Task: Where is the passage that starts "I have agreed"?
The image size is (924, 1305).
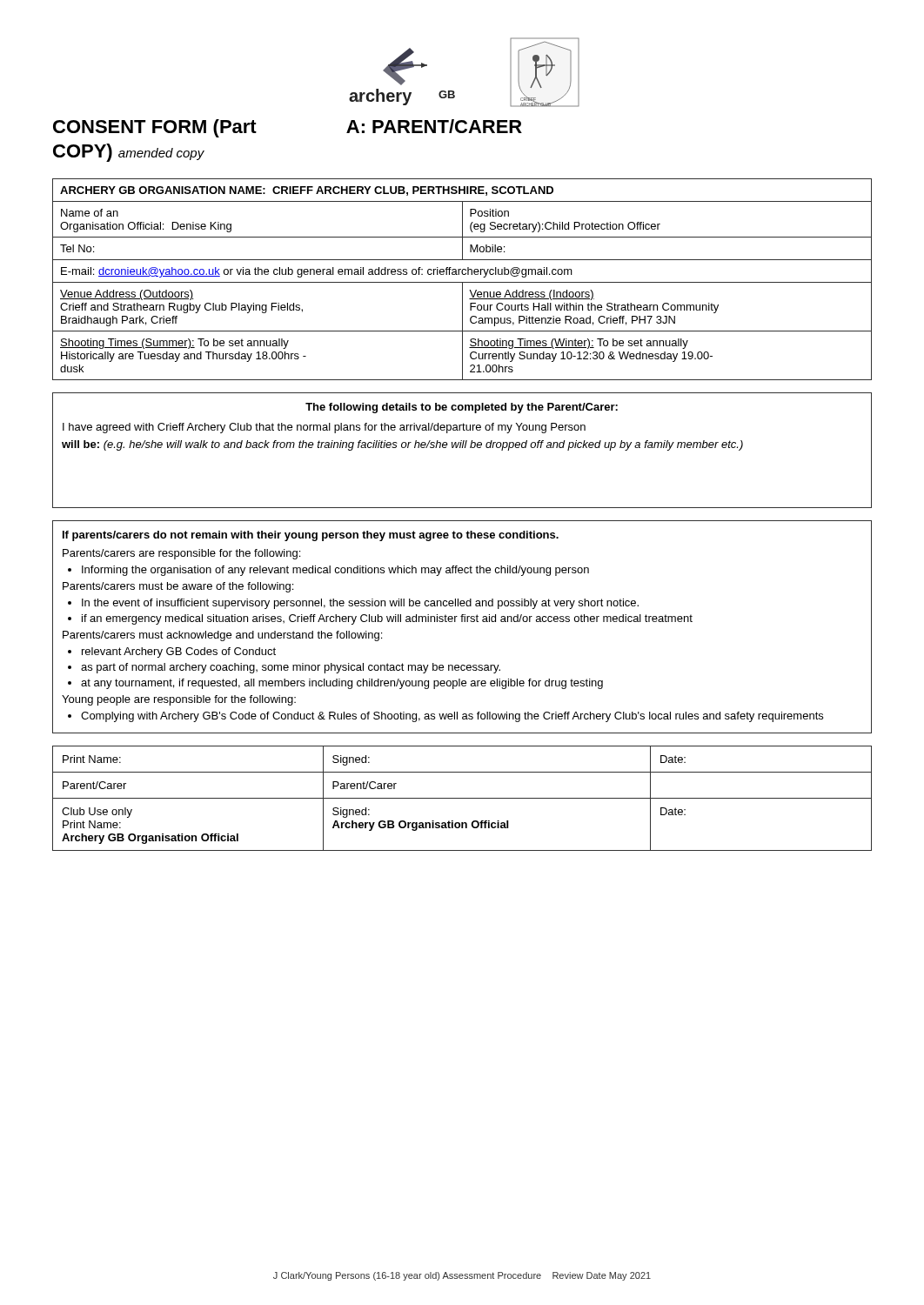Action: click(403, 435)
